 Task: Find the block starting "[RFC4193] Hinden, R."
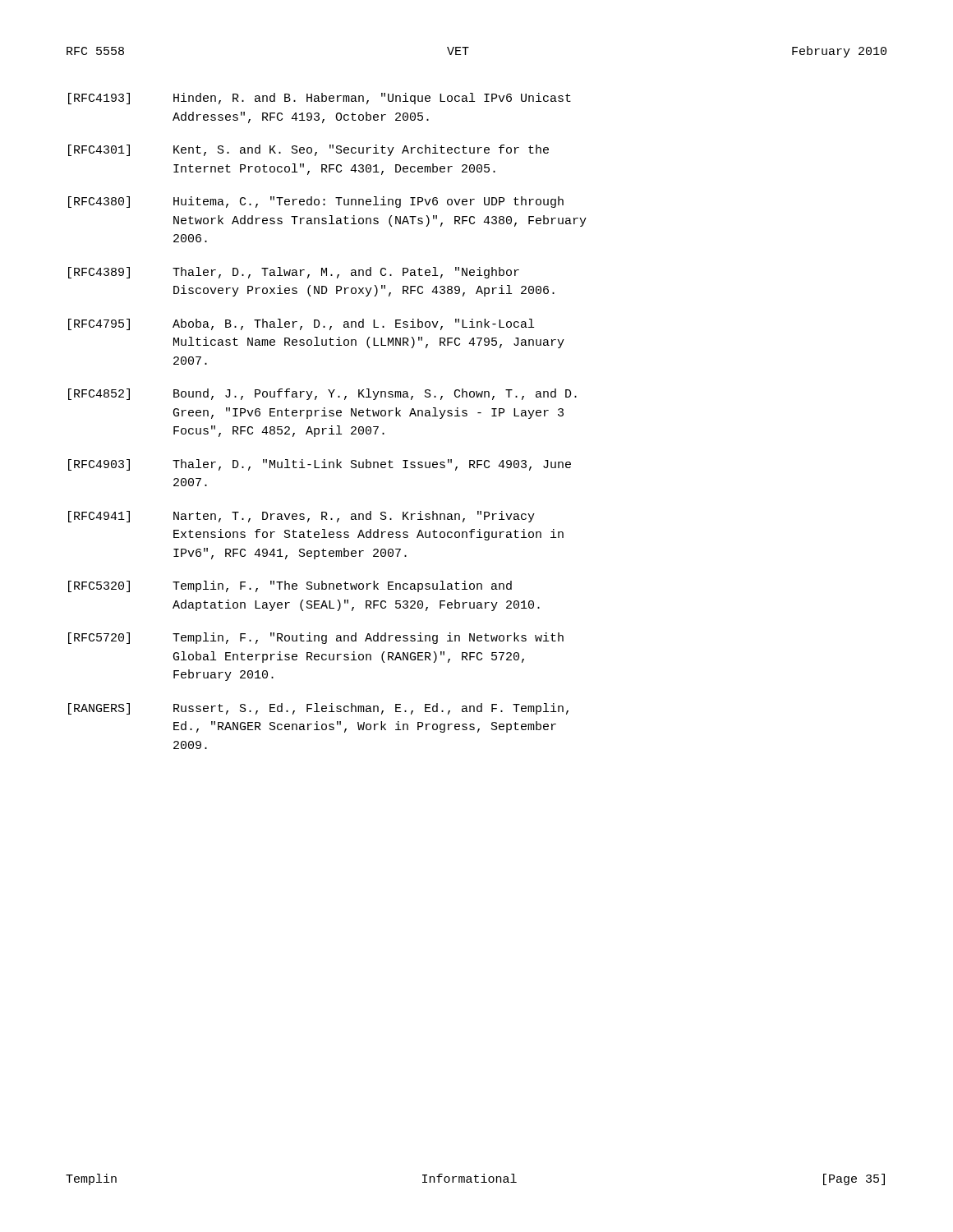(476, 109)
